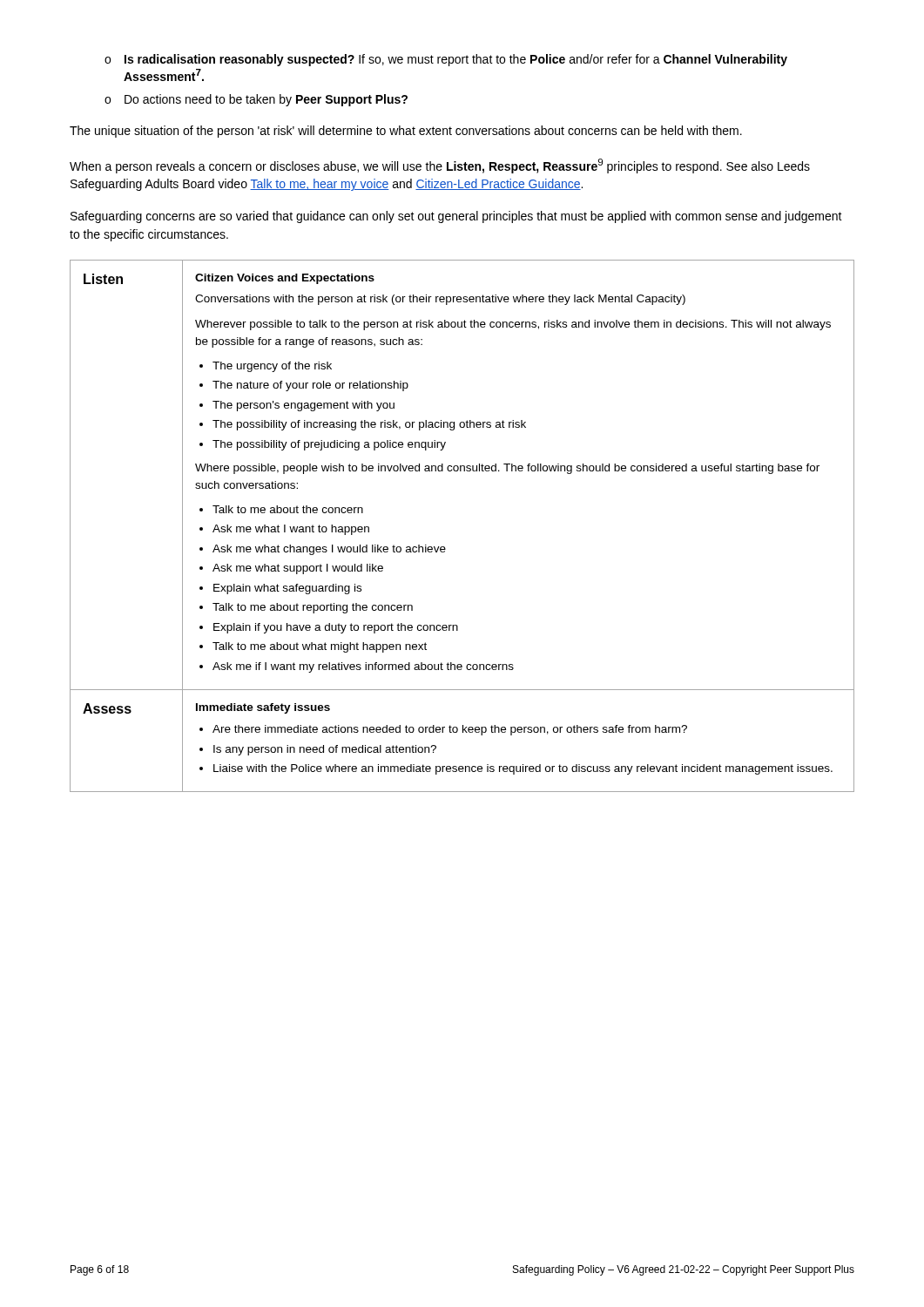Locate the element starting "o Is radicalisation reasonably suspected? If so, we"
The height and width of the screenshot is (1307, 924).
click(x=479, y=68)
